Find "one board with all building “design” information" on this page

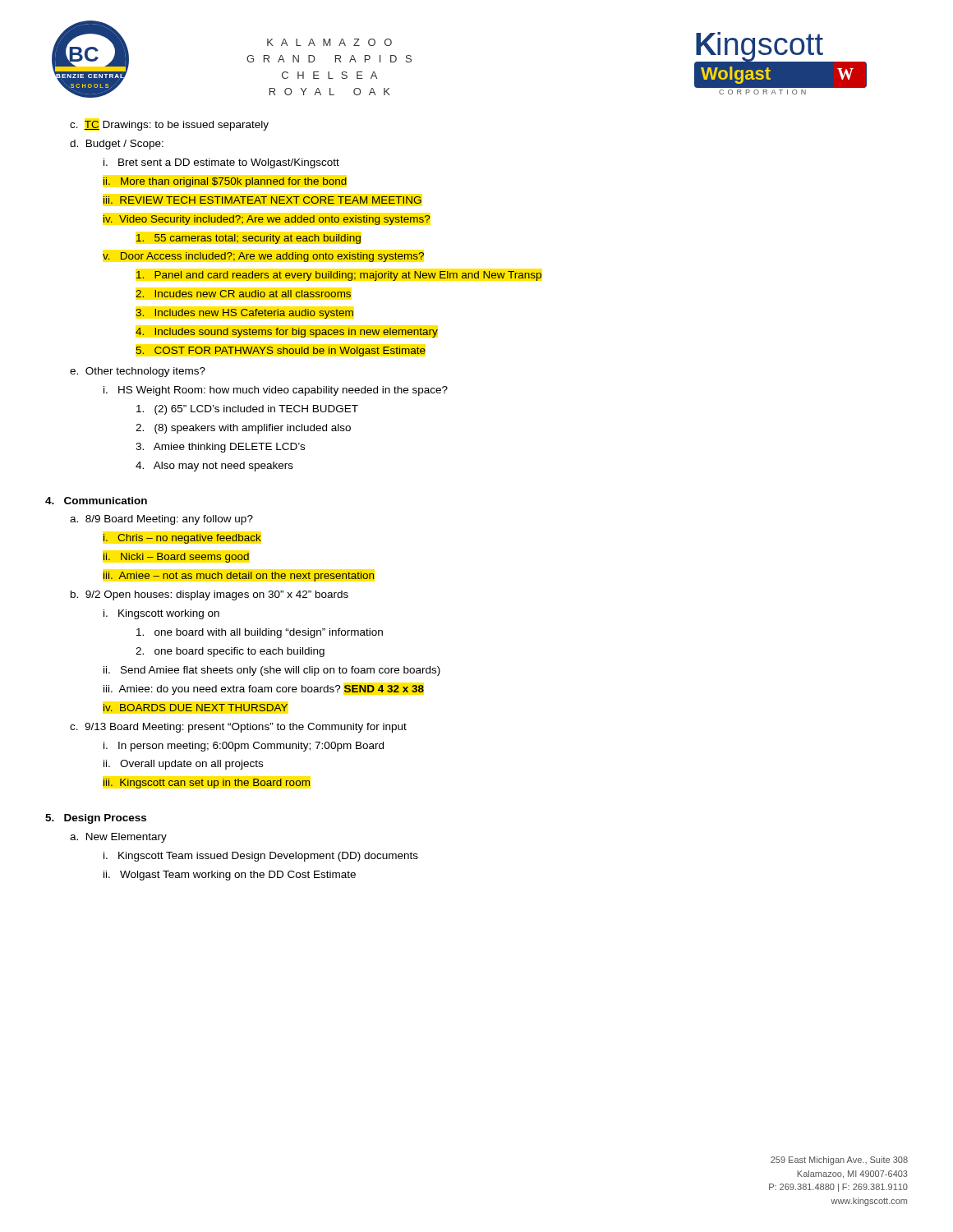pyautogui.click(x=259, y=632)
